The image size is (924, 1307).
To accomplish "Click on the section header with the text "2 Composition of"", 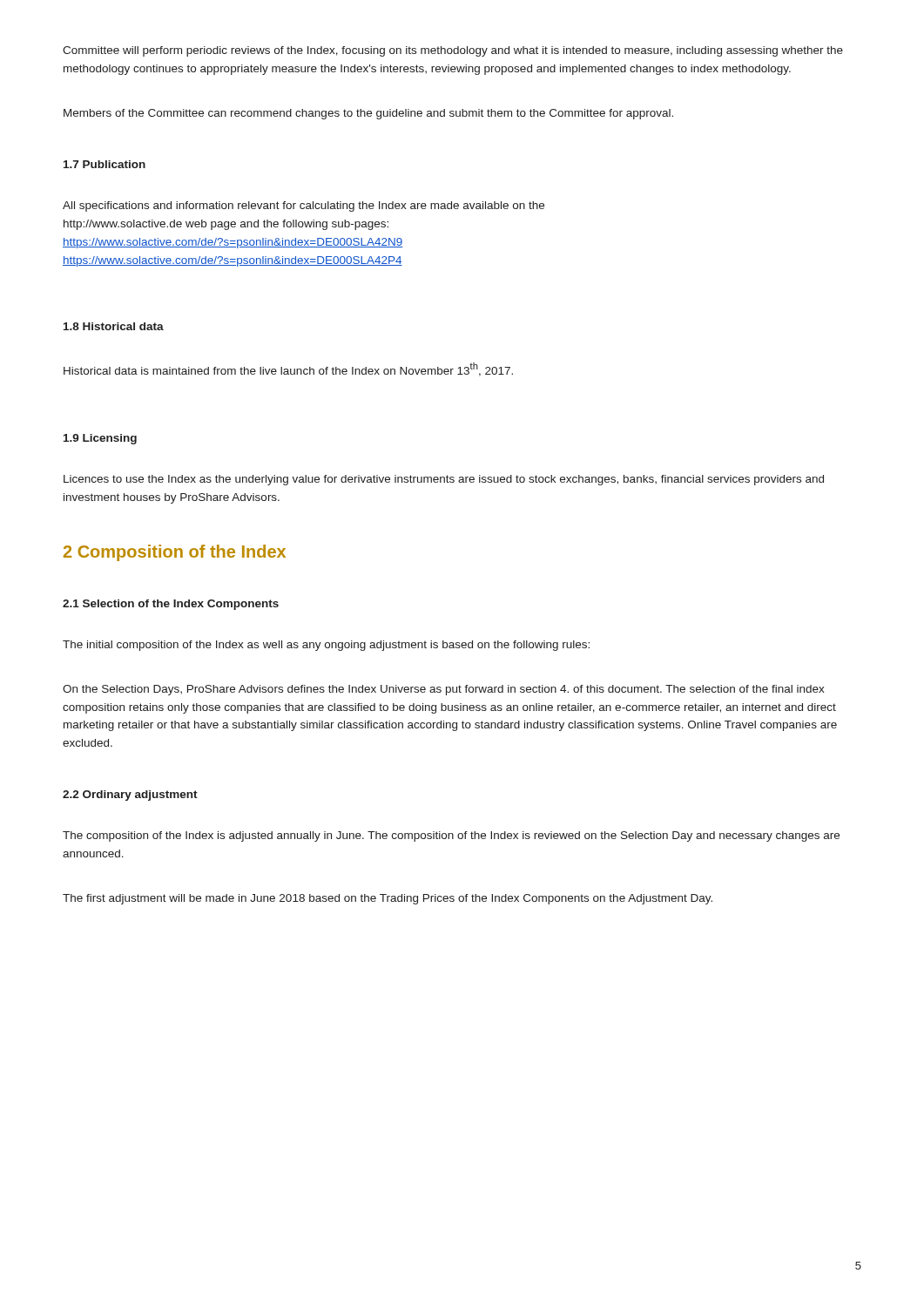I will [x=174, y=551].
